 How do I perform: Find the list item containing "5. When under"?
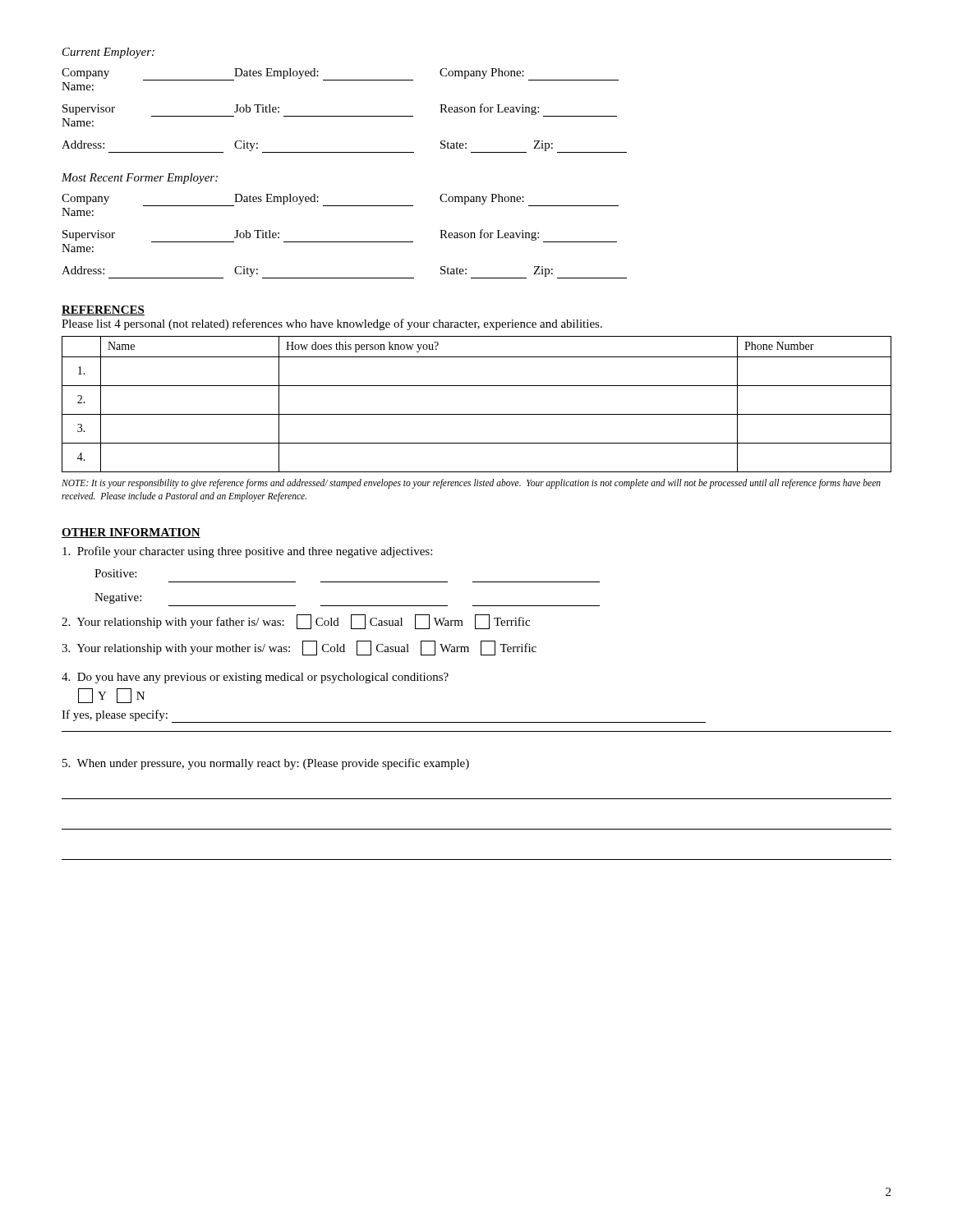(265, 763)
